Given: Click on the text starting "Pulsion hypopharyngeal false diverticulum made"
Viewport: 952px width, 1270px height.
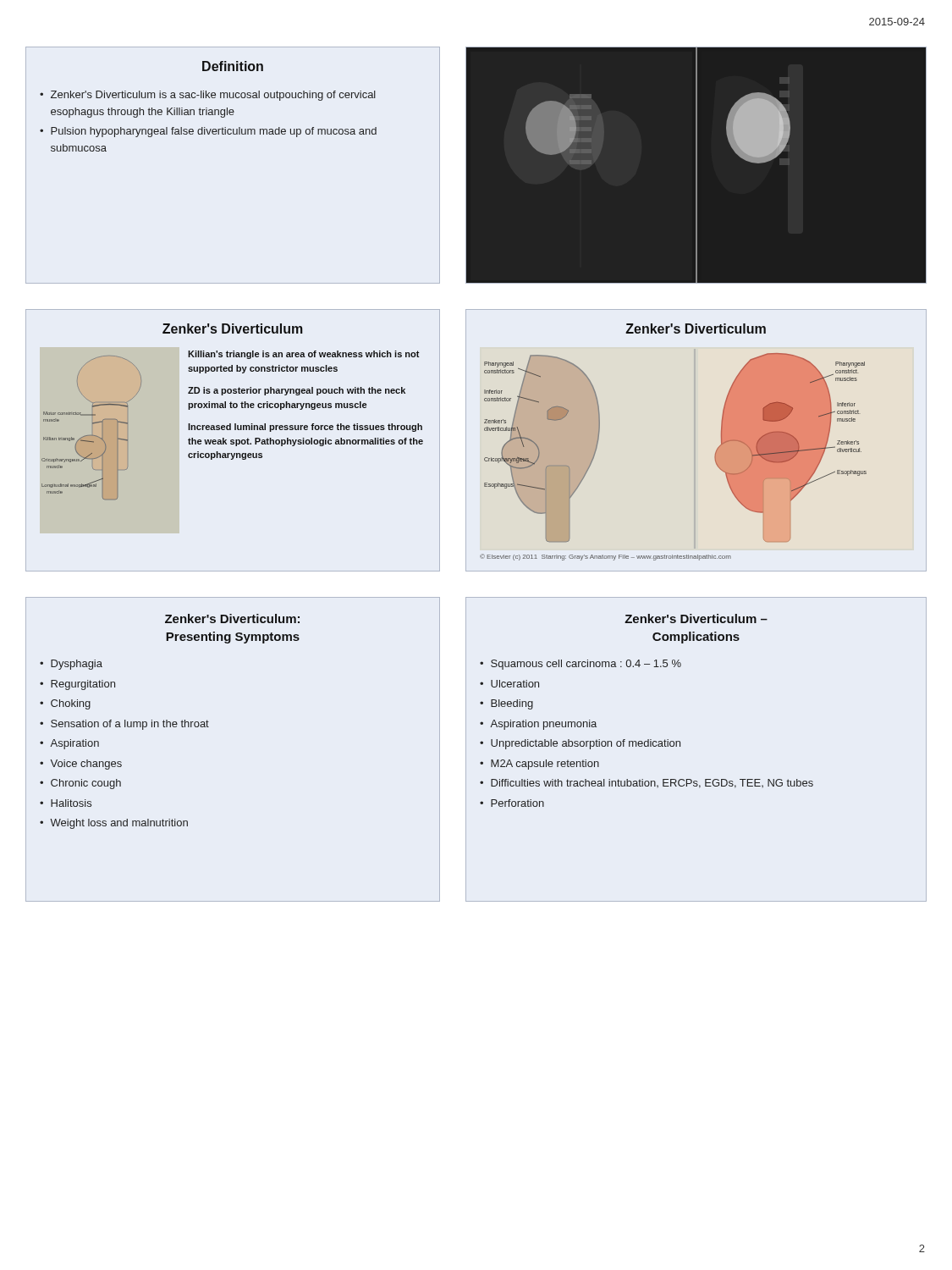Looking at the screenshot, I should (x=214, y=139).
